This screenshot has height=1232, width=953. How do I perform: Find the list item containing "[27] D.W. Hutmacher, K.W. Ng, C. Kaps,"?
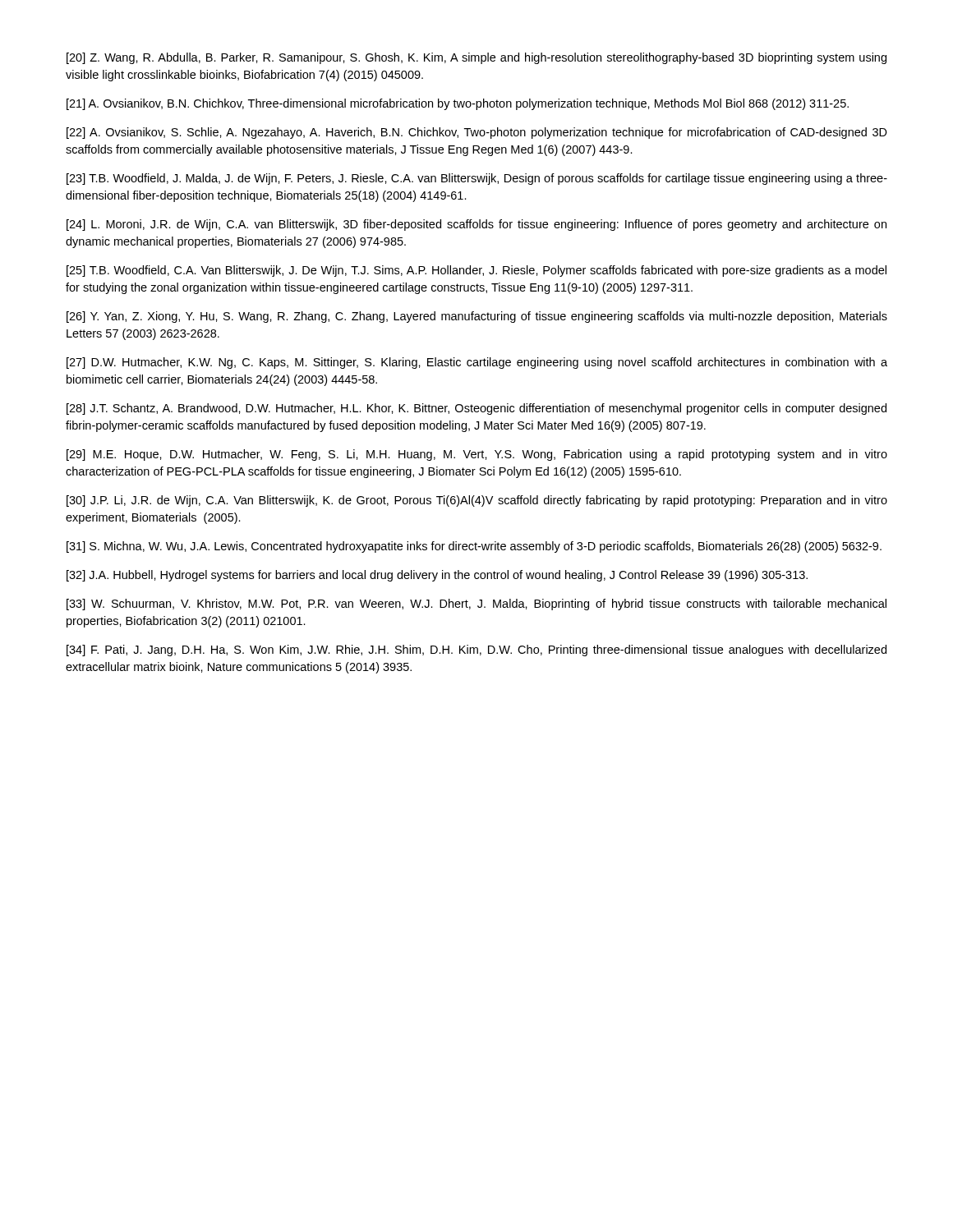click(476, 371)
